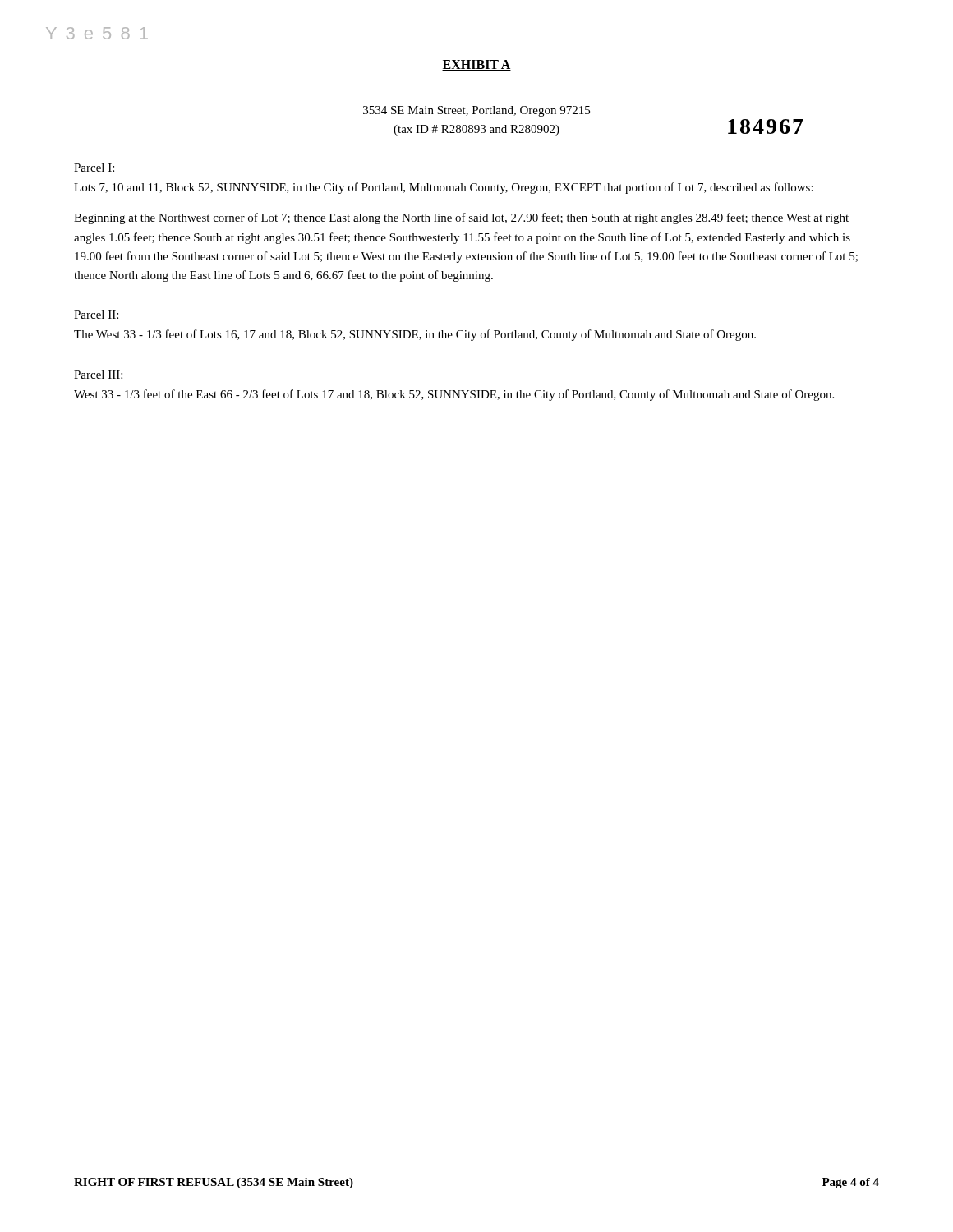The width and height of the screenshot is (953, 1232).
Task: Locate the text block starting "Lots 7, 10 and 11,"
Action: click(444, 187)
